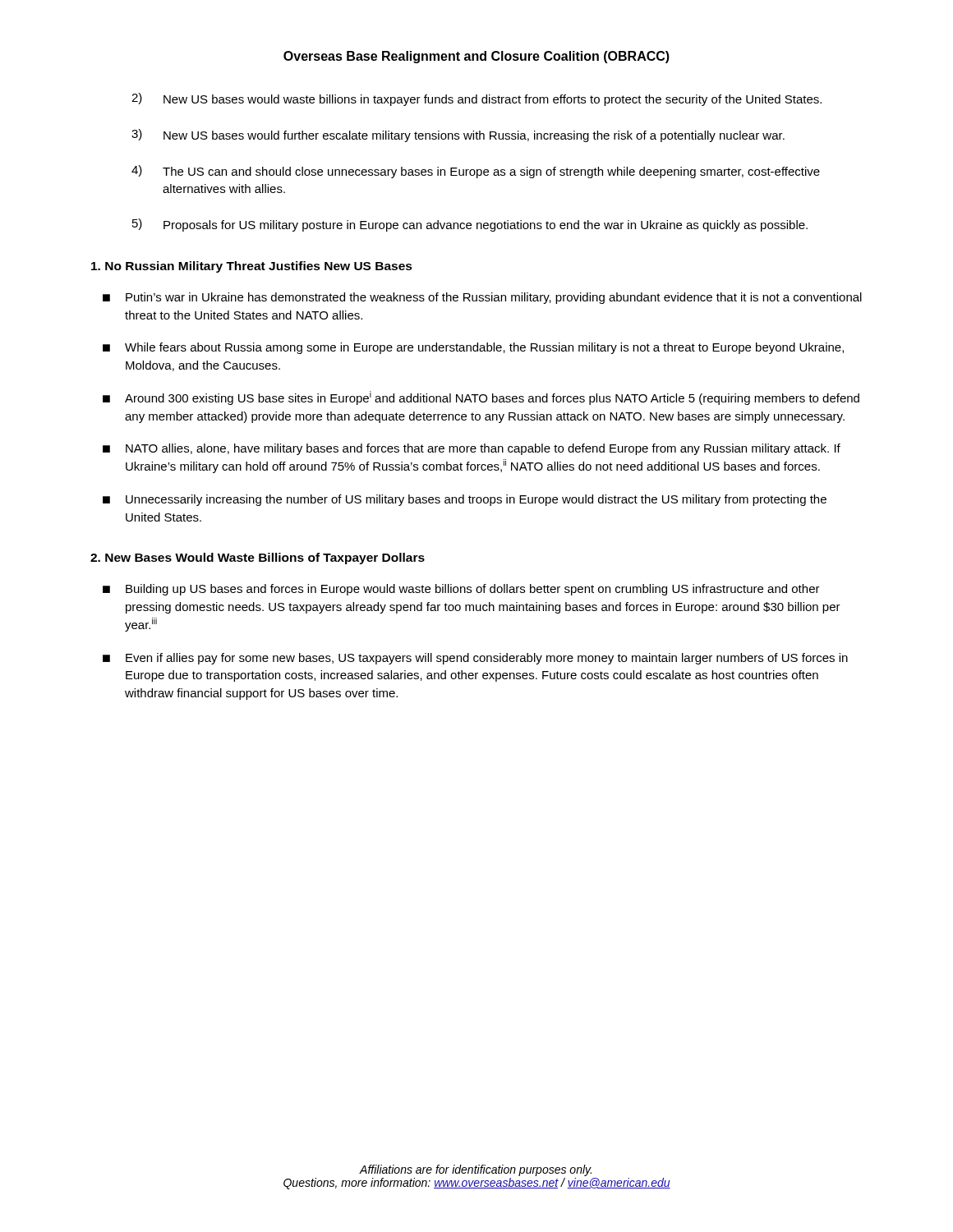This screenshot has width=953, height=1232.
Task: Point to the text starting "■ Putin’s war in Ukraine has"
Action: (482, 306)
